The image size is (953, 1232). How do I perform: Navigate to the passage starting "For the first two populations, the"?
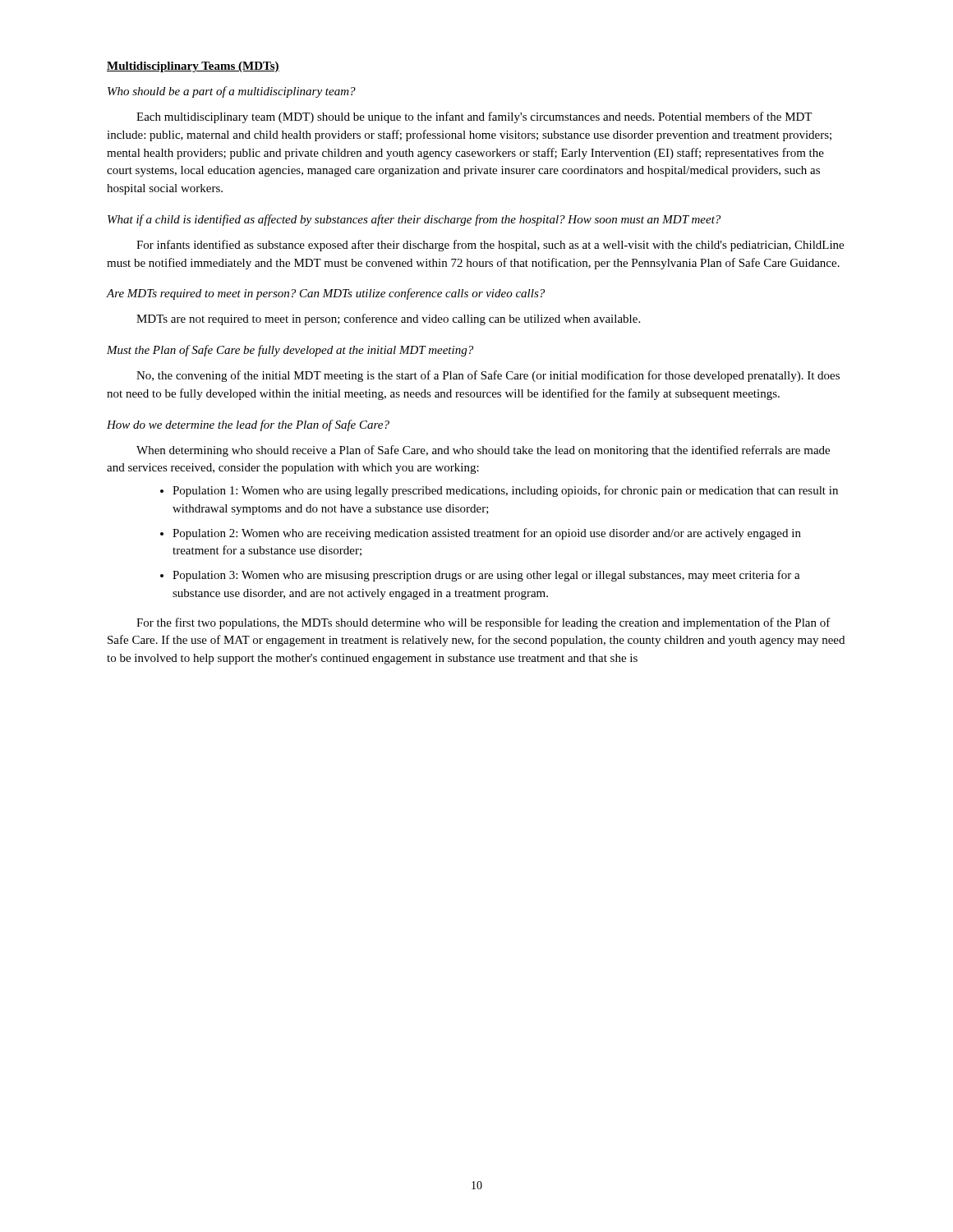(476, 640)
